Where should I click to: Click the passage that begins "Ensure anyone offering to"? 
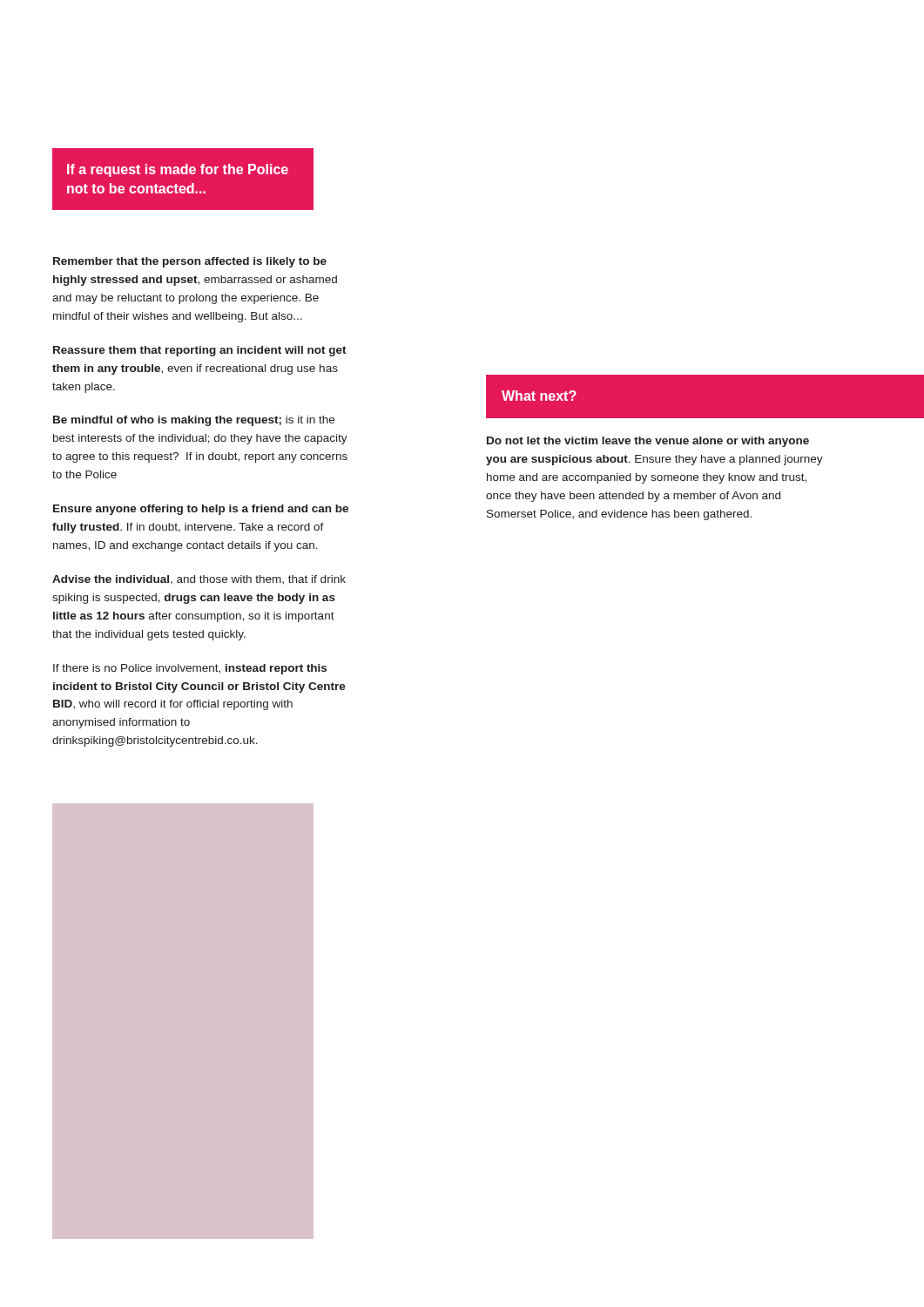(x=201, y=527)
